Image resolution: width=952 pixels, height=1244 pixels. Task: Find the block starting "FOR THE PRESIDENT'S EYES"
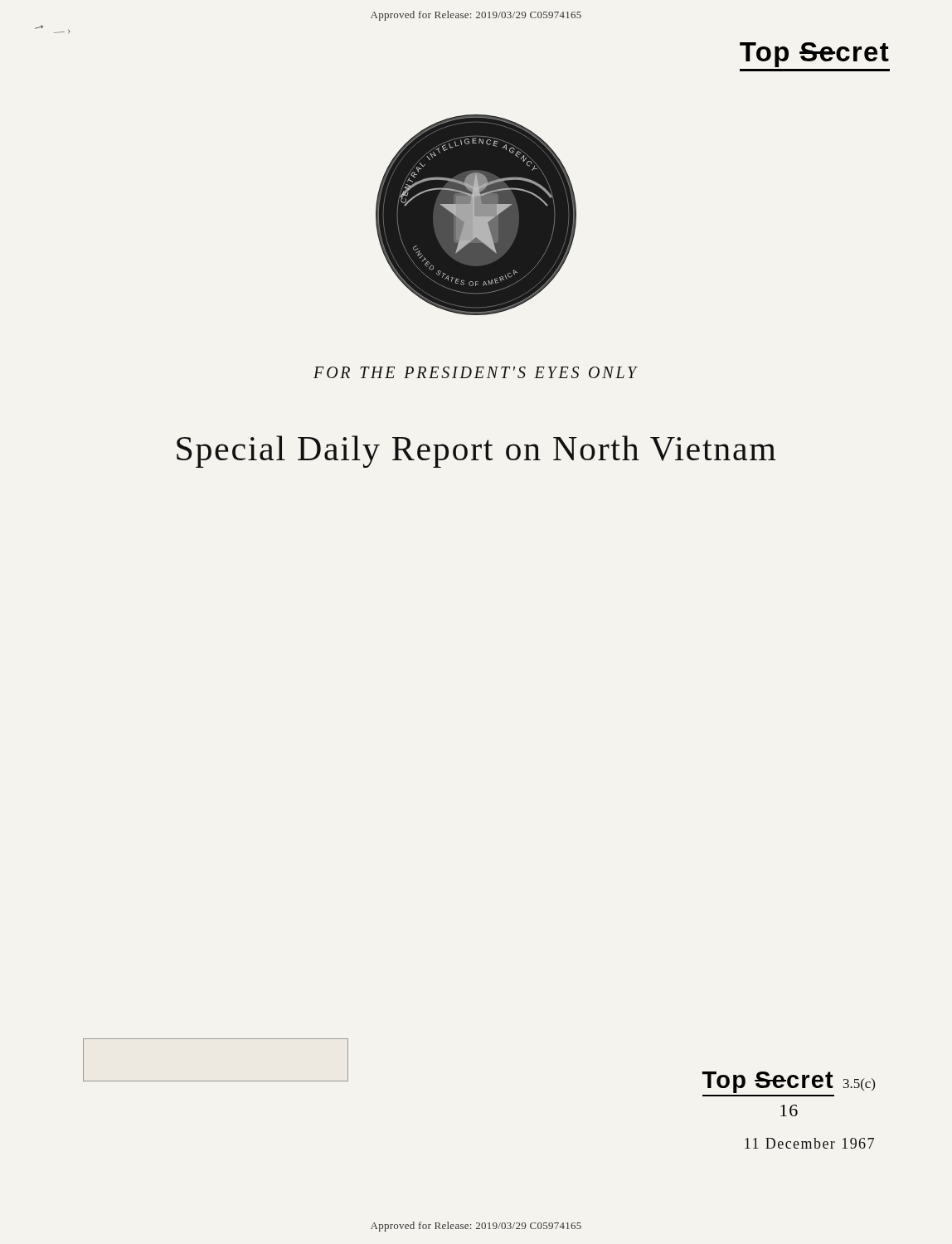[x=476, y=372]
